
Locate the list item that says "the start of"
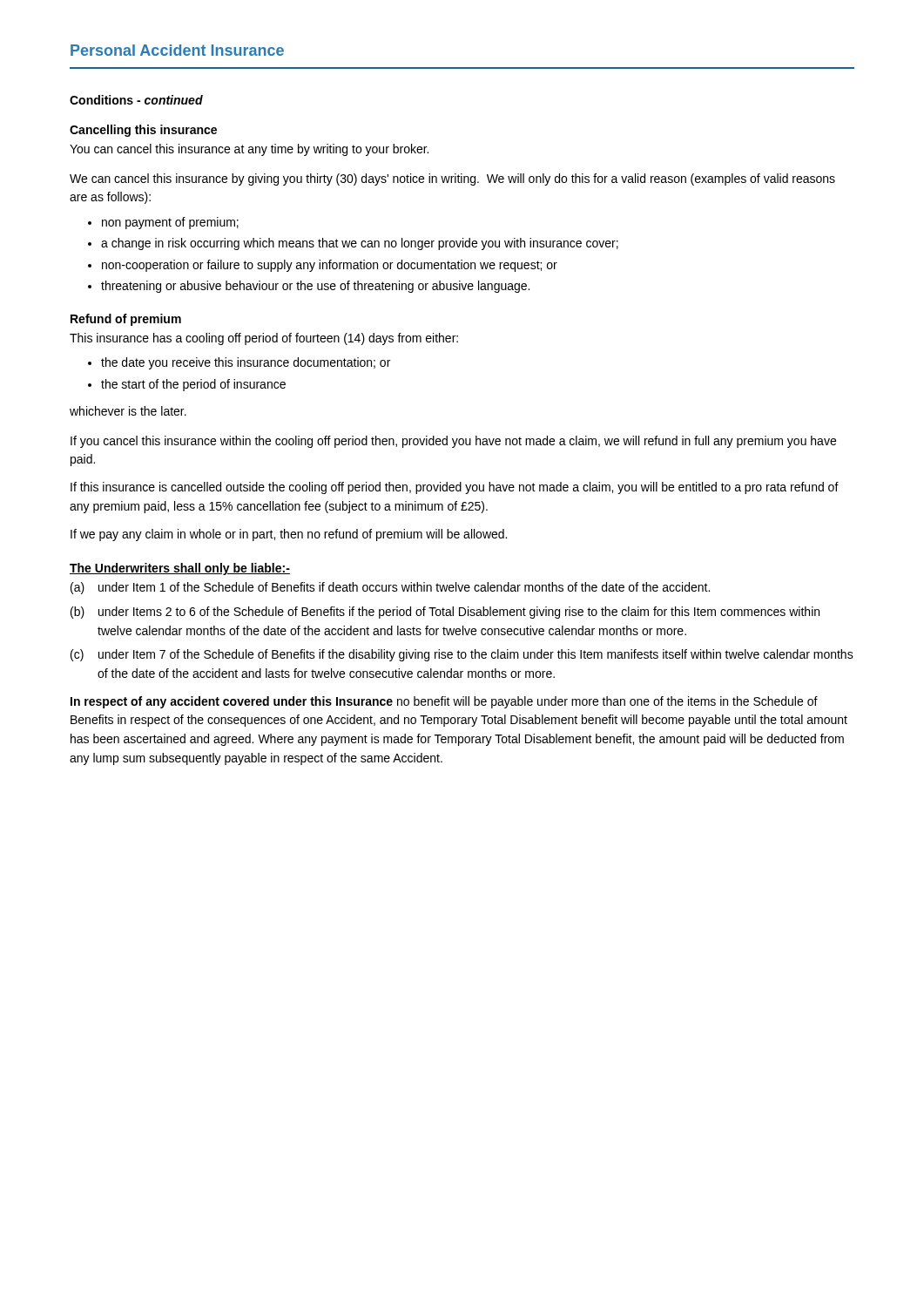194,384
